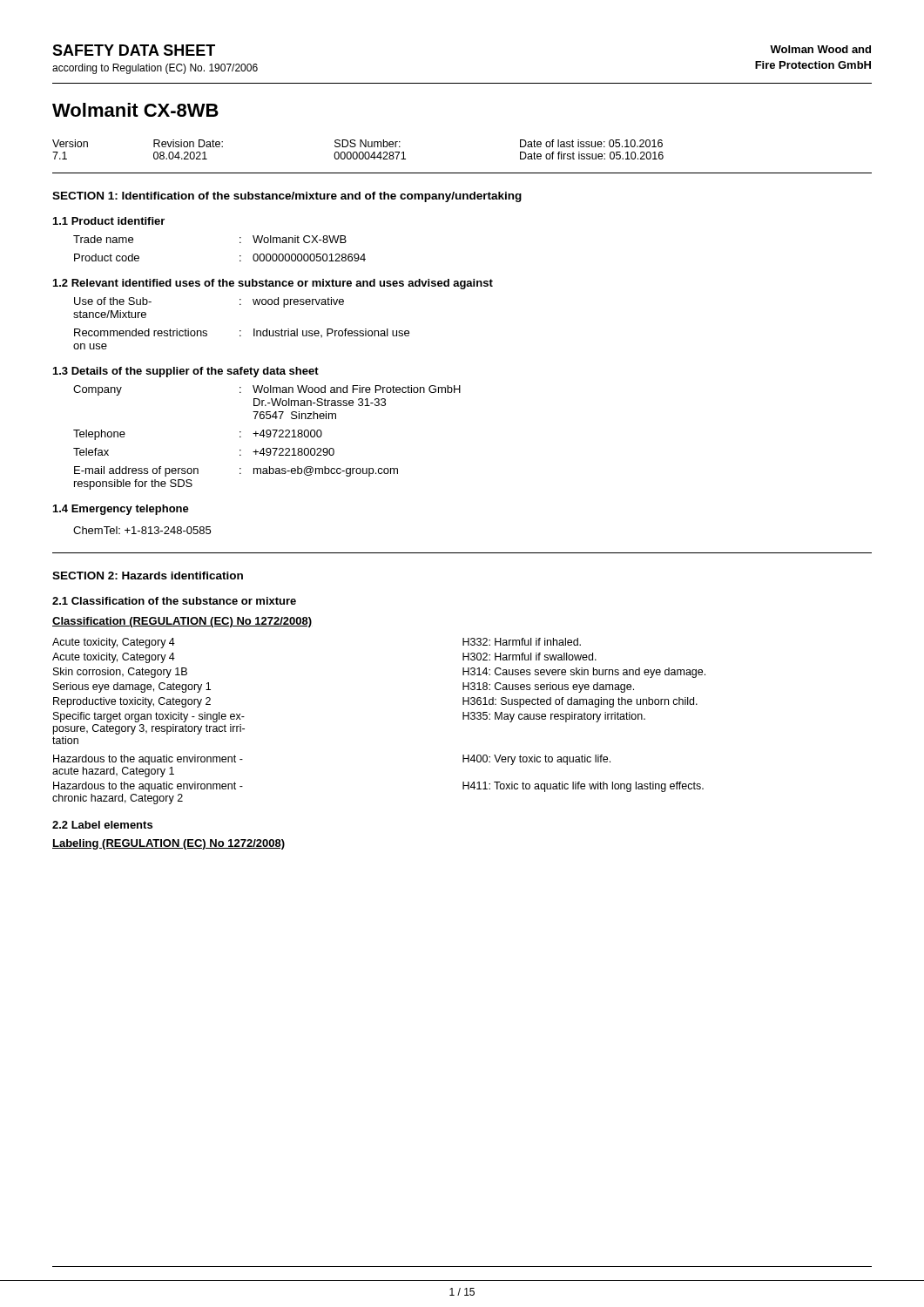
Task: Click on the block starting "Recommended restrictionson use : Industrial"
Action: (x=242, y=333)
